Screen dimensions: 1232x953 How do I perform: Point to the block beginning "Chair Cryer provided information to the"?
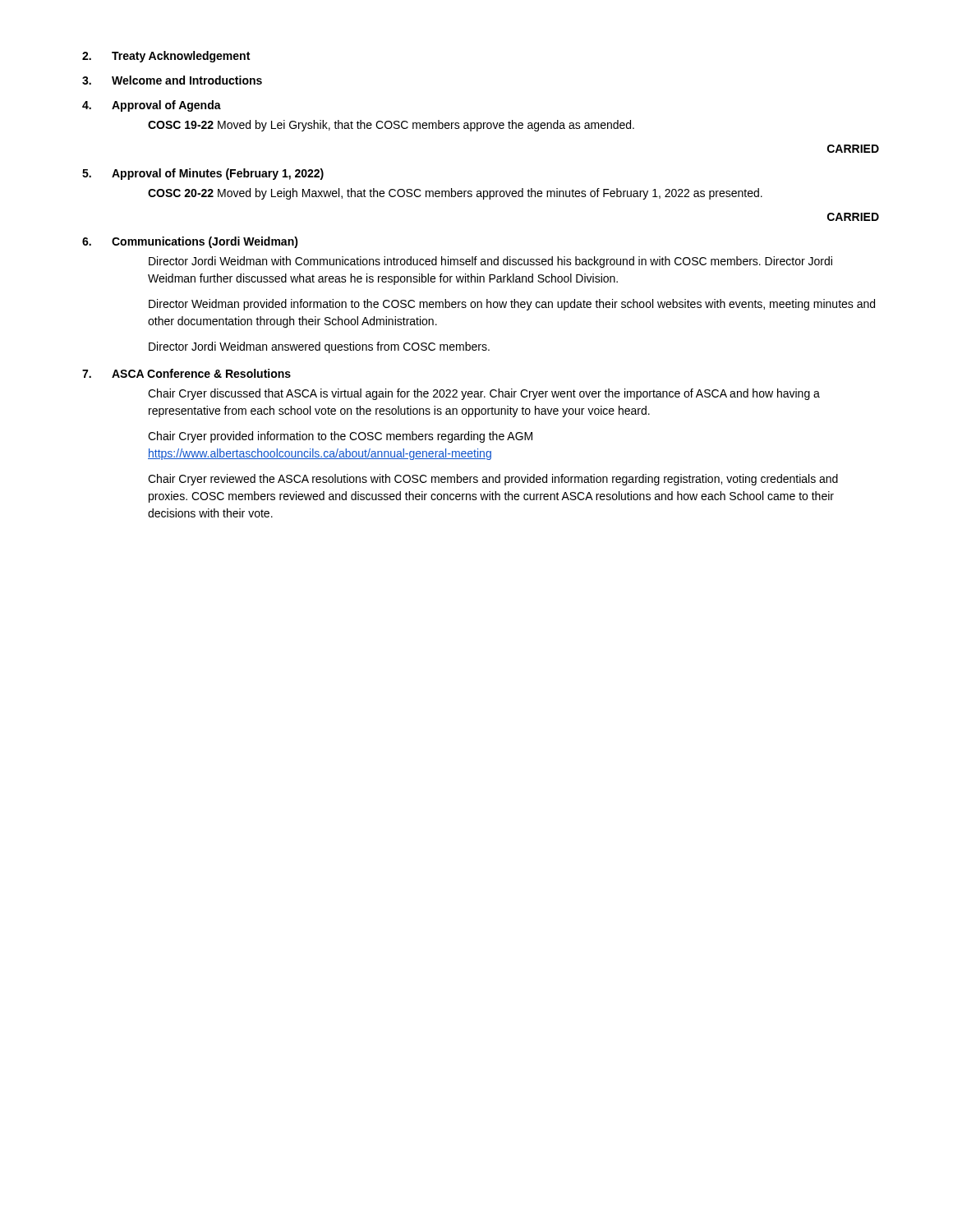pos(513,445)
